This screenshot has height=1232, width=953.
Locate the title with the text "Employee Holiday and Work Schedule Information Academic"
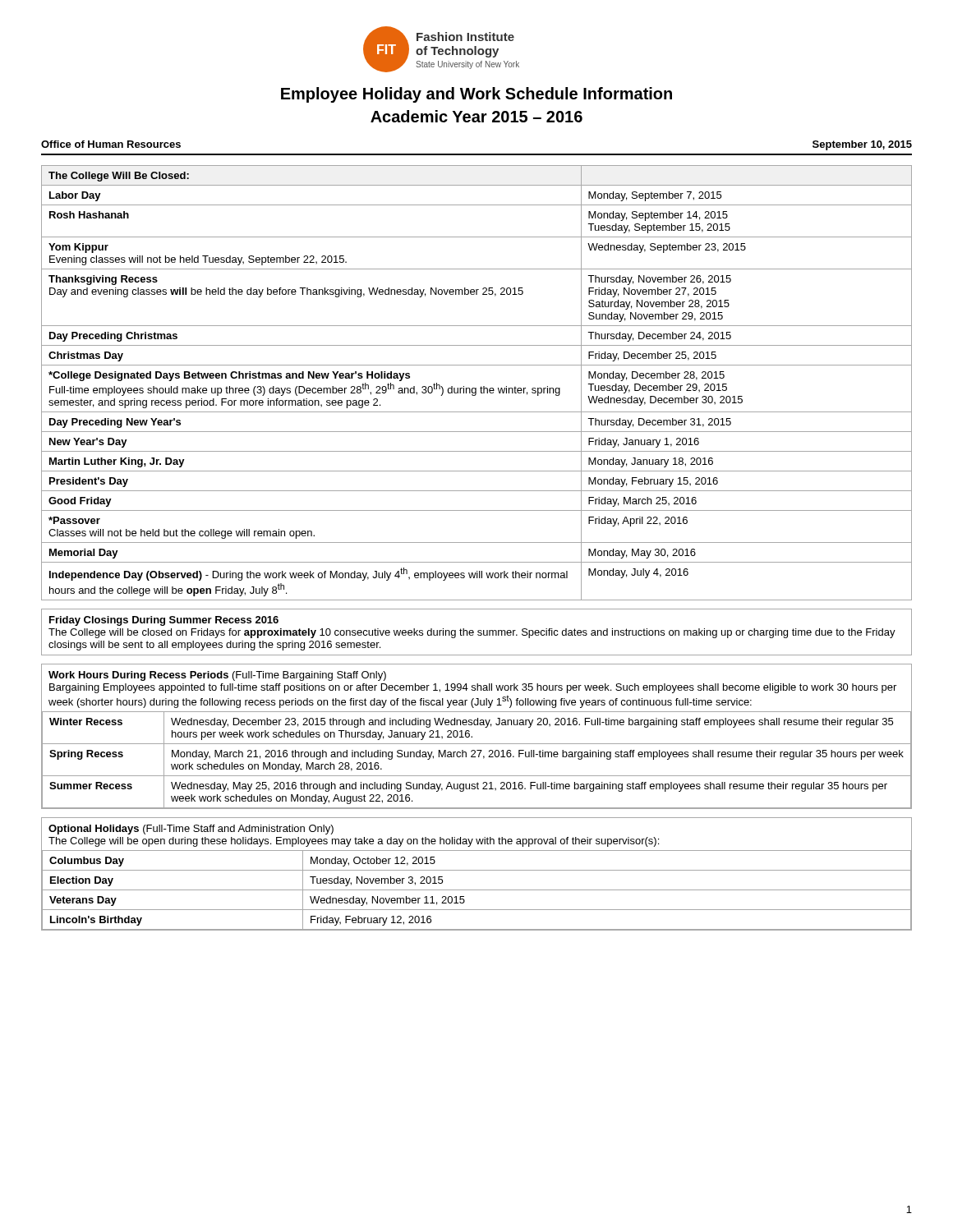point(476,105)
